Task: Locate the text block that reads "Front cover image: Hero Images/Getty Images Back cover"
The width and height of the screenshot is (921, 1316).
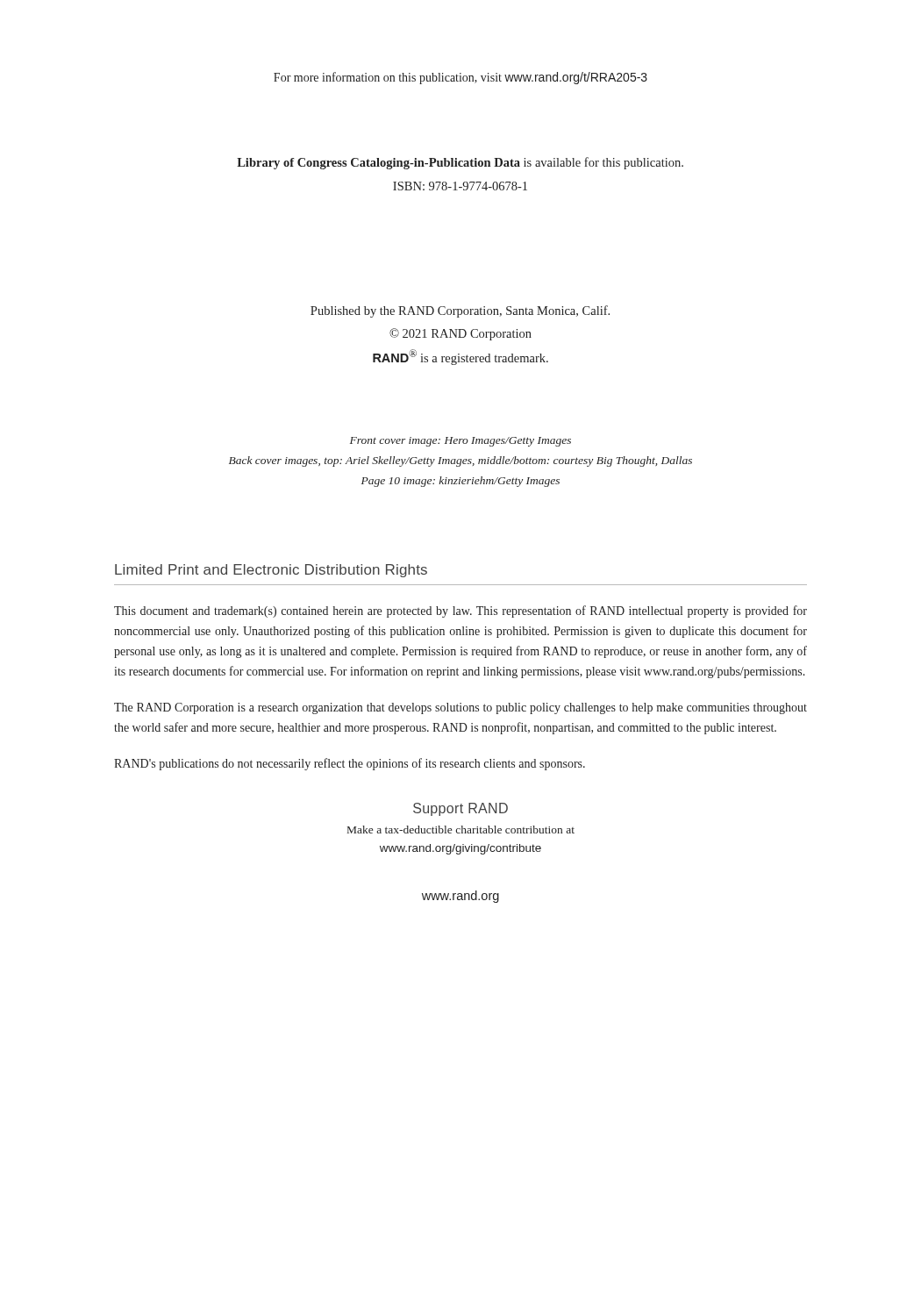Action: point(460,460)
